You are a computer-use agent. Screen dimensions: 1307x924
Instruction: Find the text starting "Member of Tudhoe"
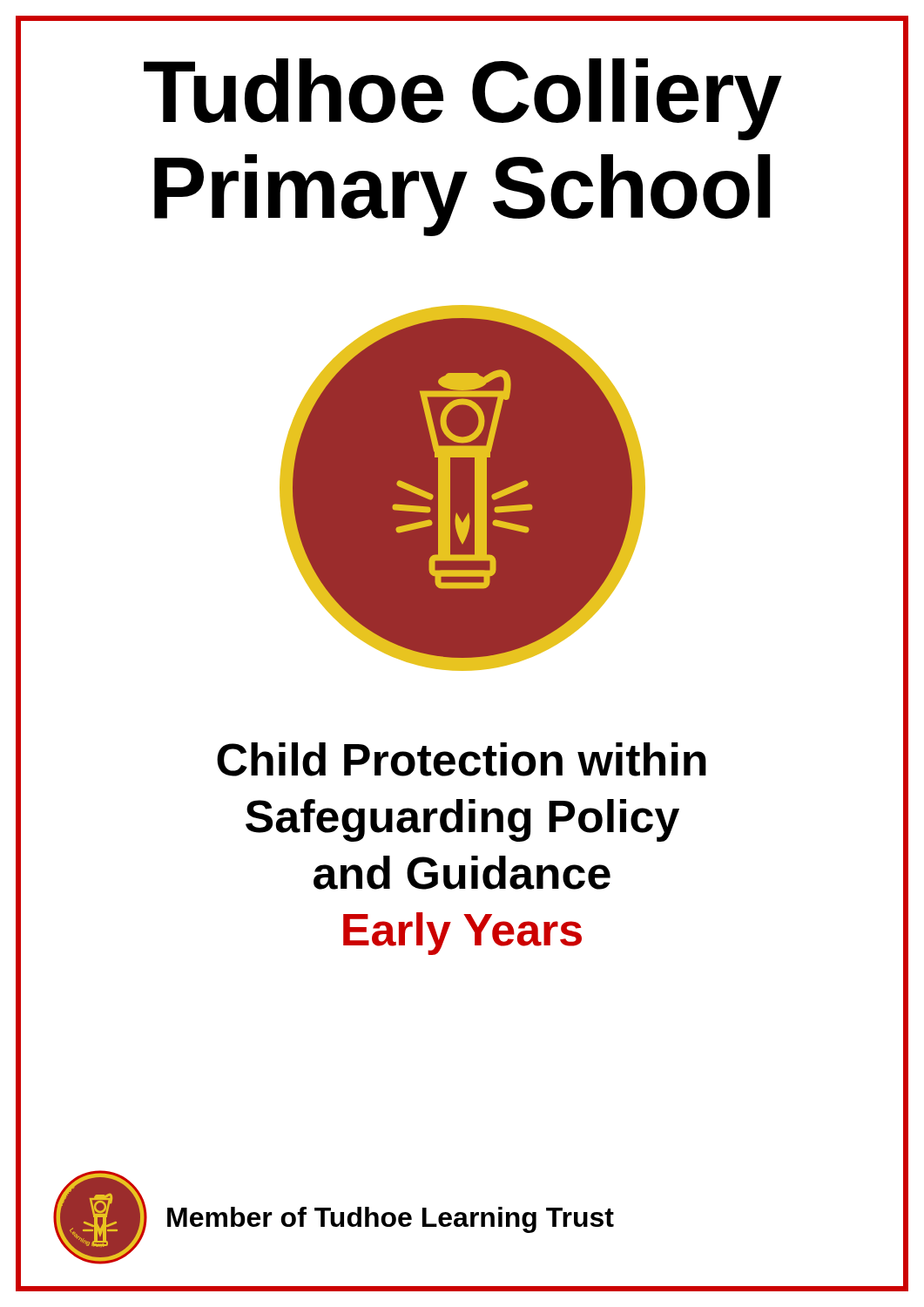pyautogui.click(x=390, y=1217)
